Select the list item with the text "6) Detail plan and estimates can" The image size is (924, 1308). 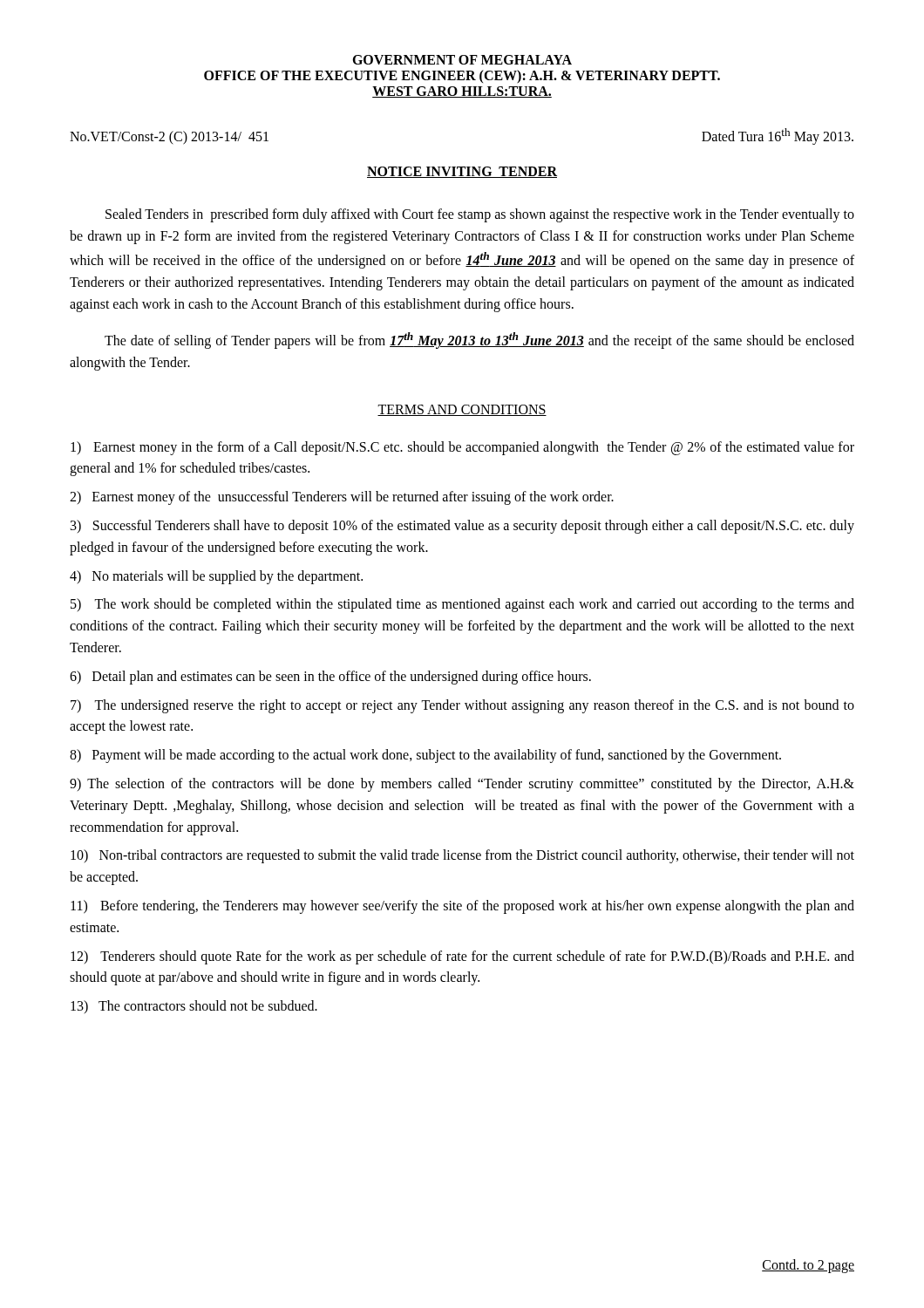tap(331, 676)
